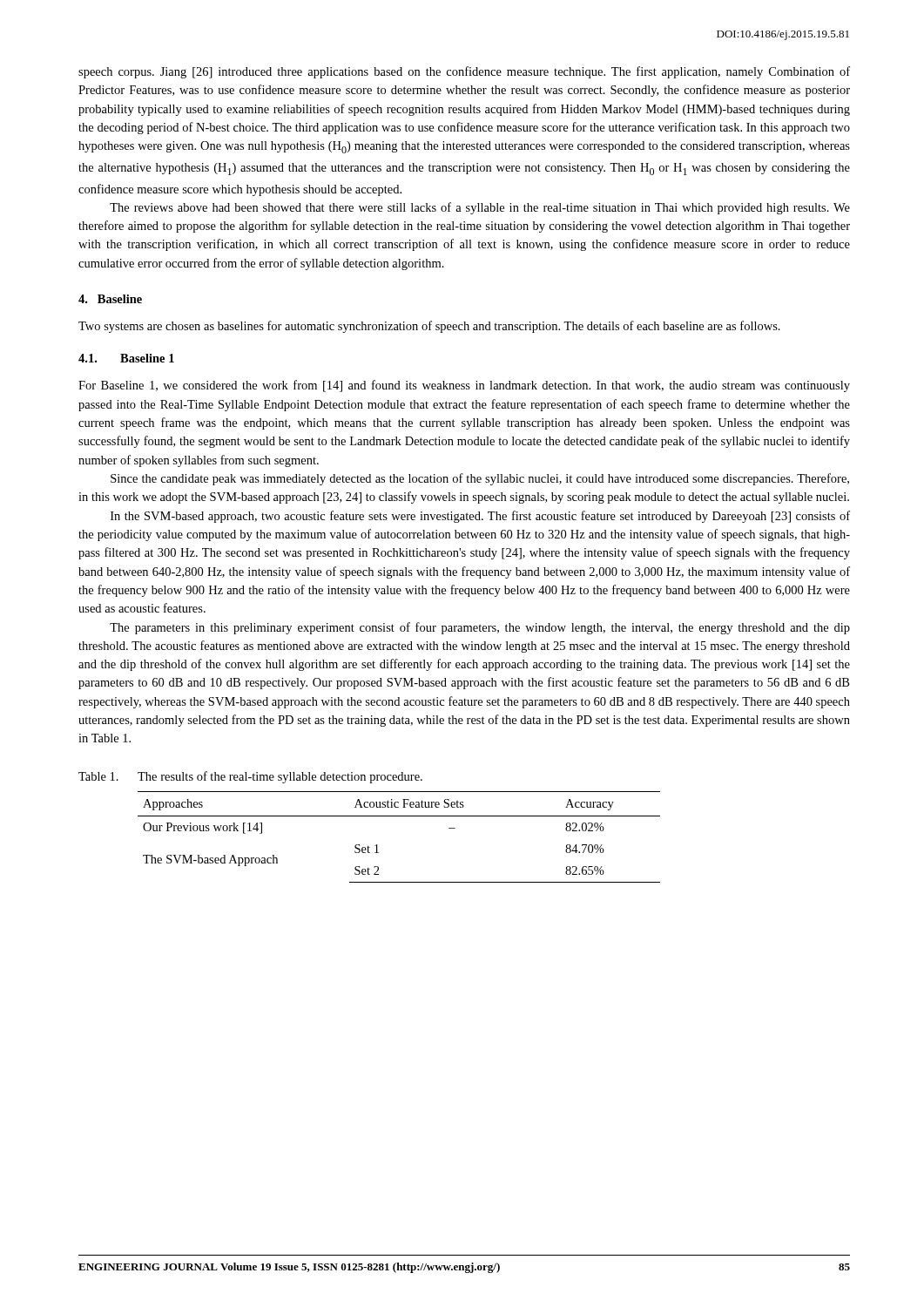Click on the element starting "Table 1. The results of the real-time syllable"

point(251,776)
